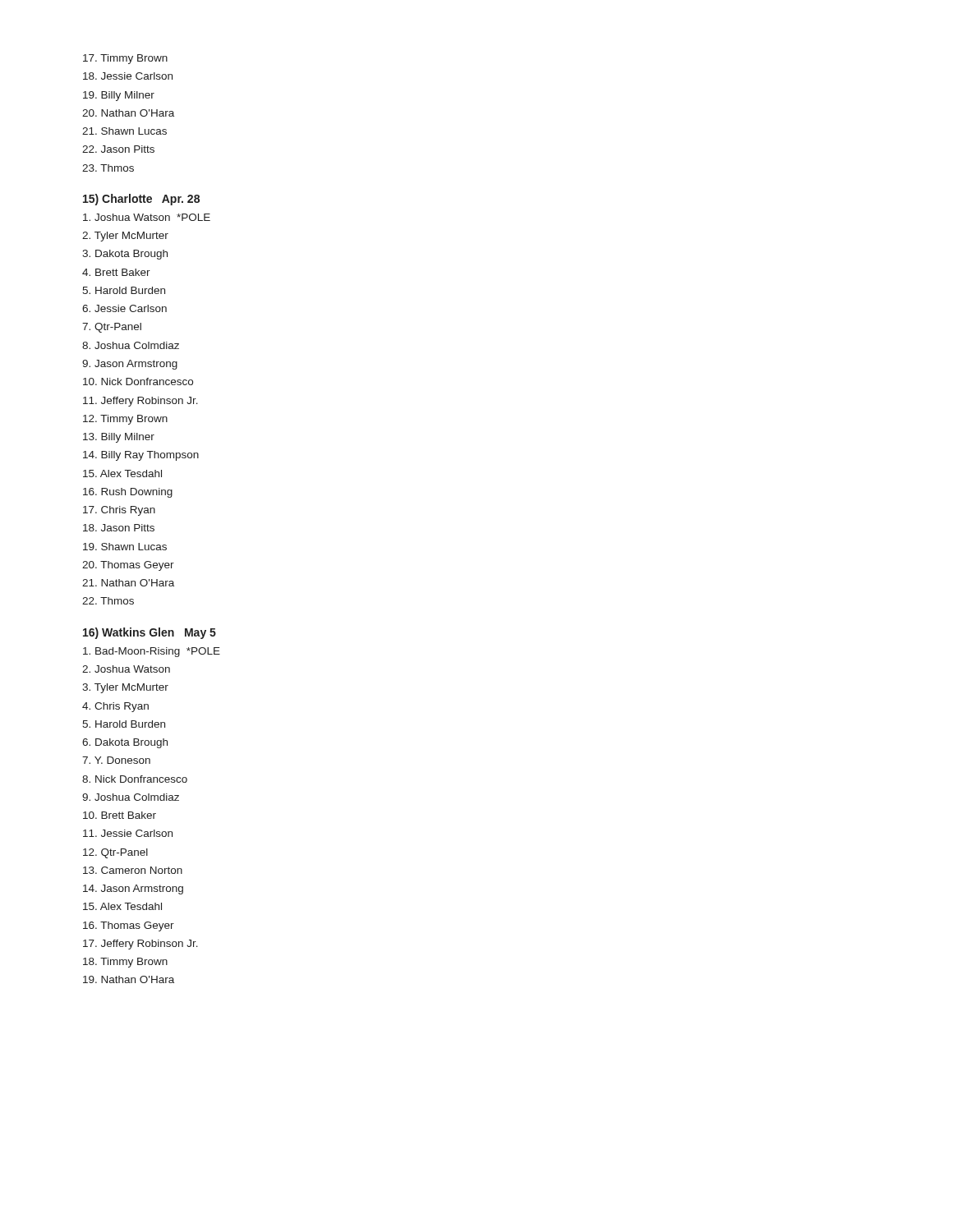Select the list item containing "9. Jason Armstrong"
This screenshot has width=953, height=1232.
tap(130, 363)
